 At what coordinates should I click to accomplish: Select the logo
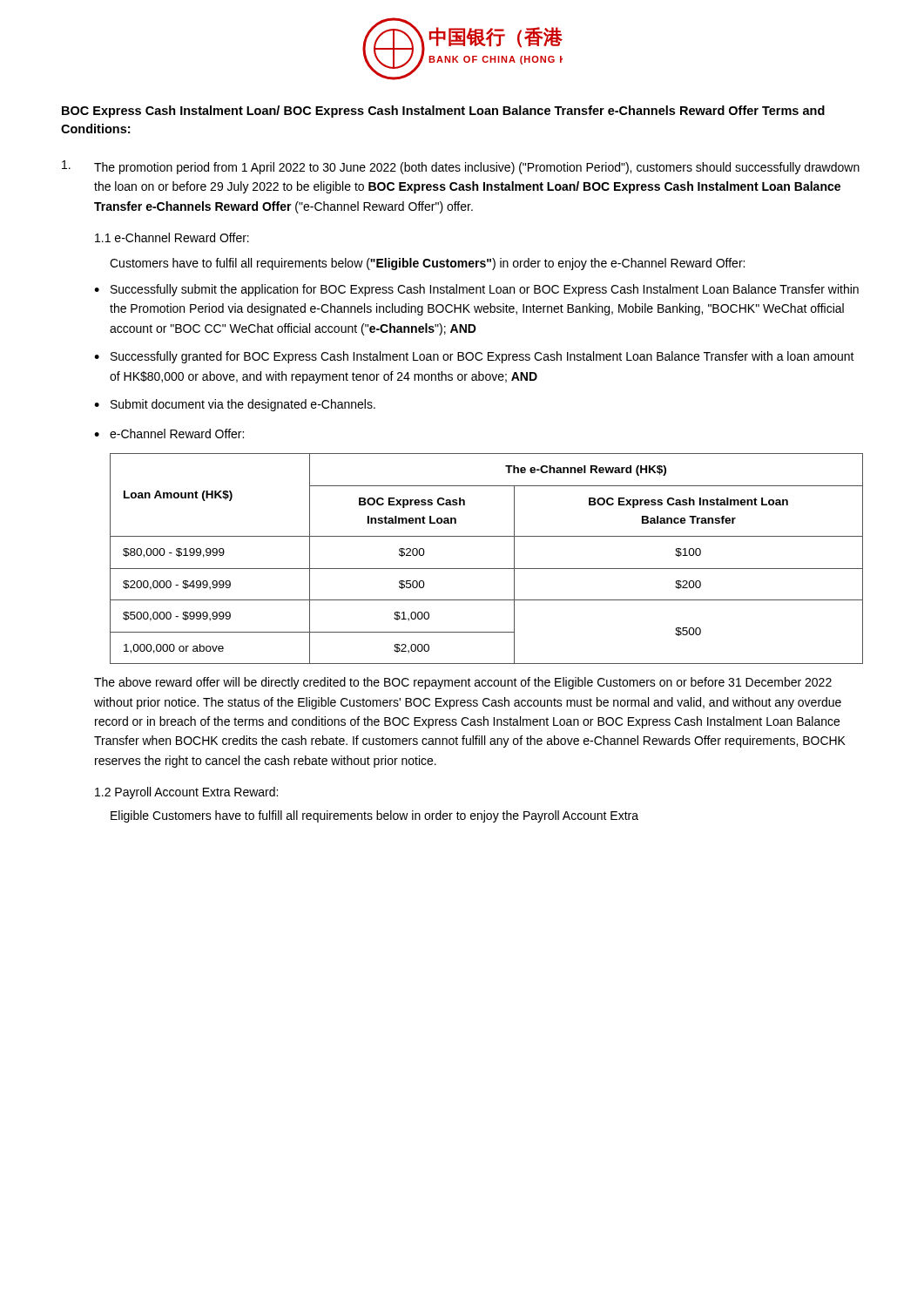[x=462, y=50]
